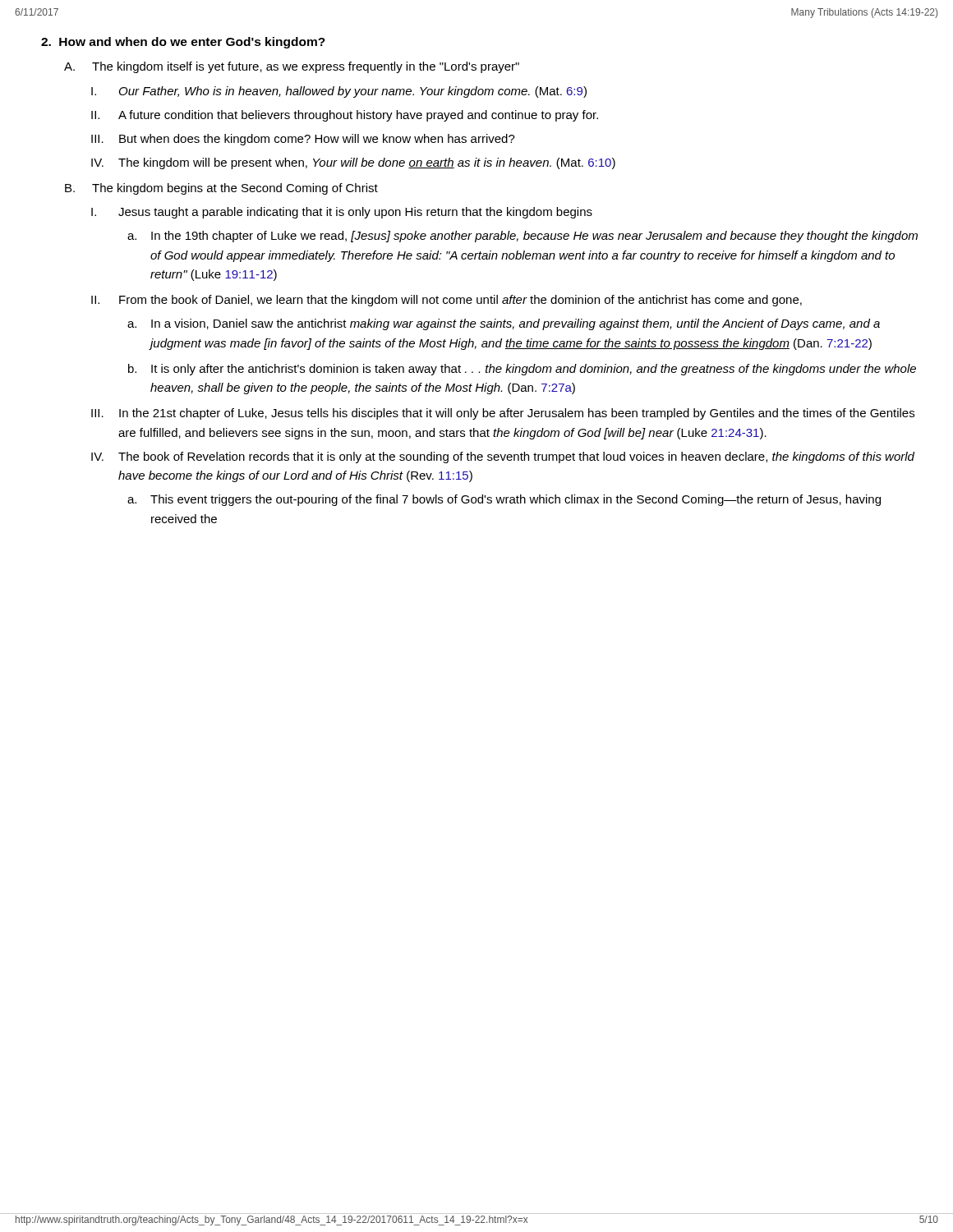
Task: Find the block starting "a. In the 19th chapter of Luke"
Action: [524, 255]
